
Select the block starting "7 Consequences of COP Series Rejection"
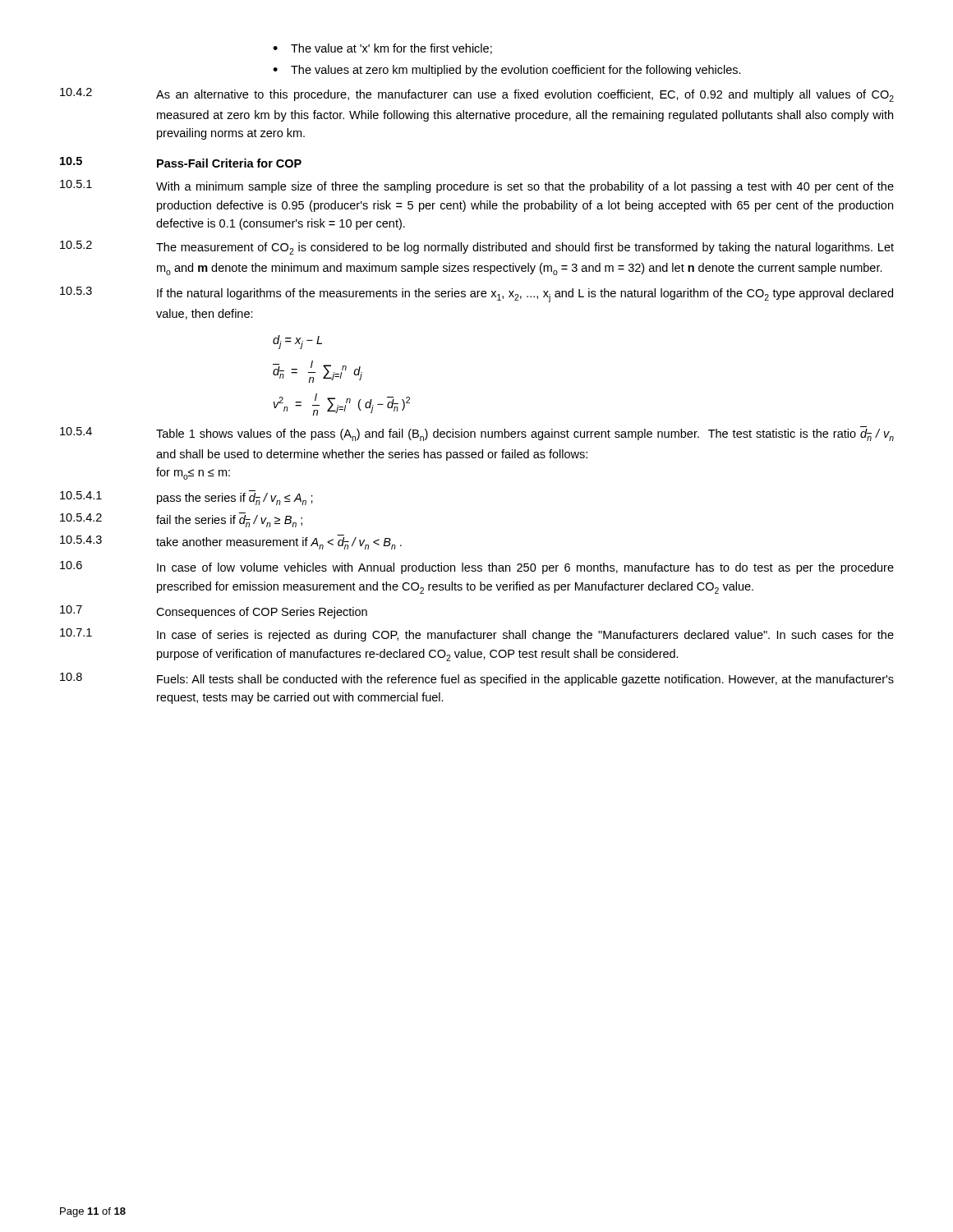[x=214, y=612]
